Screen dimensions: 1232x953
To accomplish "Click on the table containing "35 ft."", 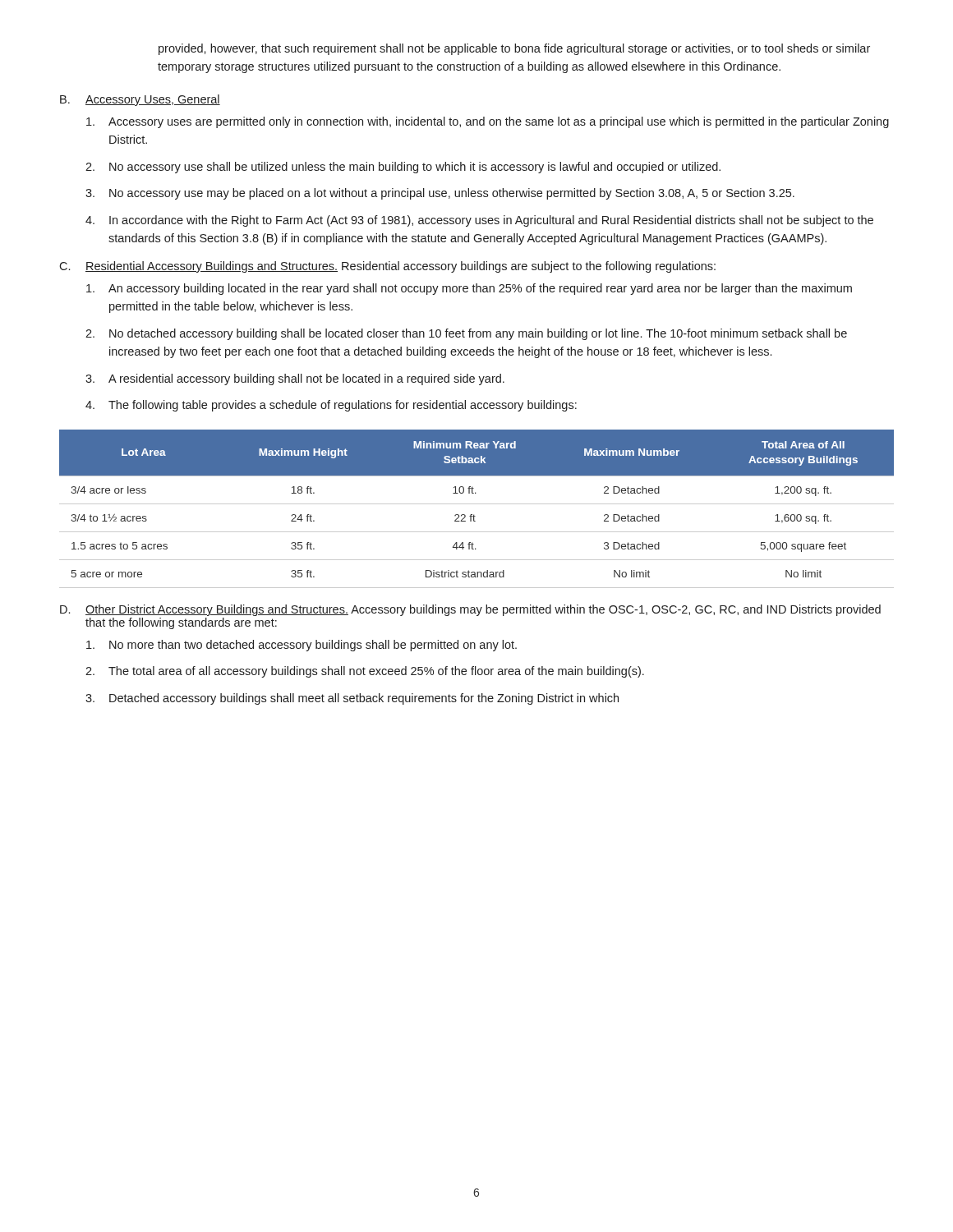I will [476, 509].
